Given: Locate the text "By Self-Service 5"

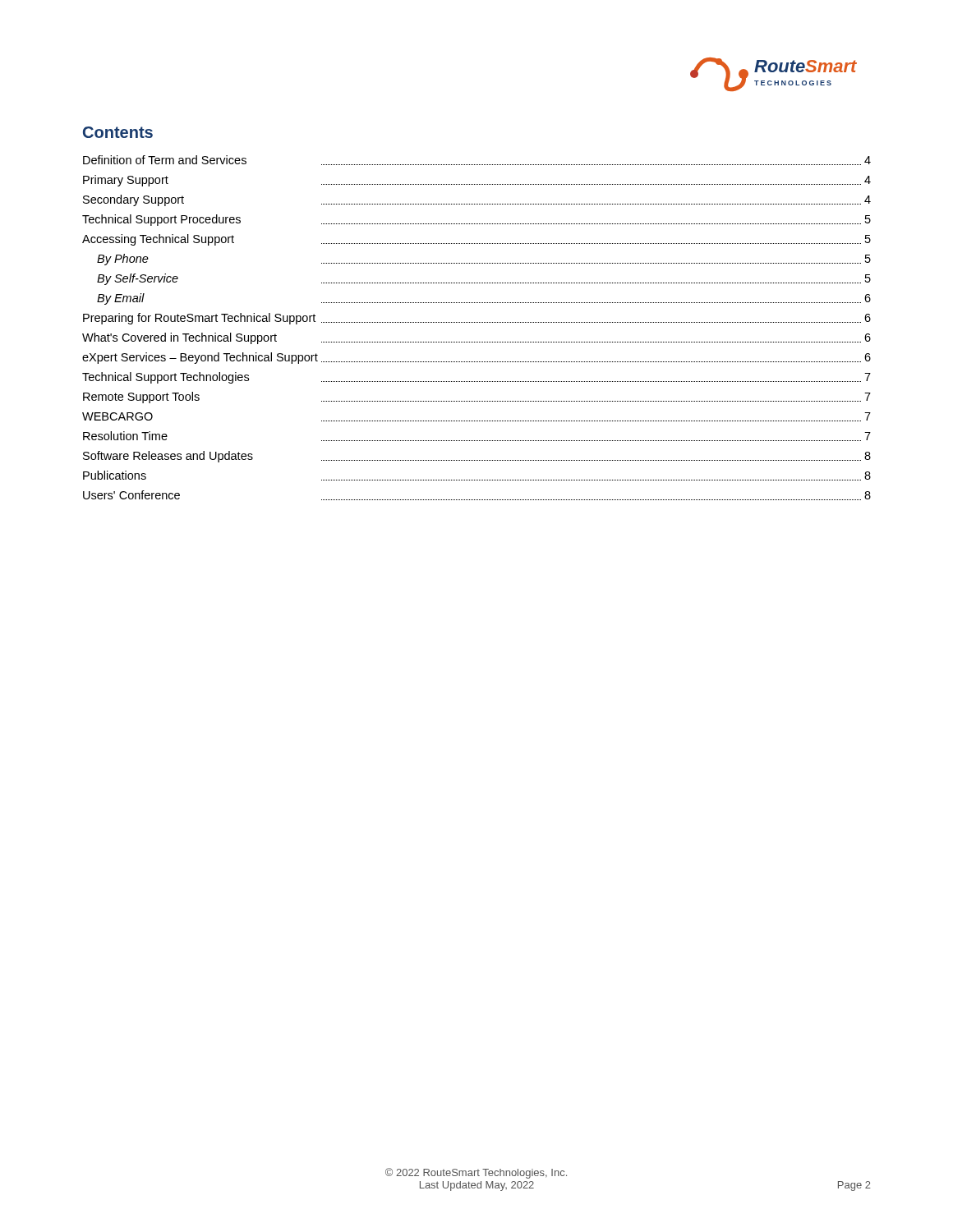Looking at the screenshot, I should (x=476, y=278).
